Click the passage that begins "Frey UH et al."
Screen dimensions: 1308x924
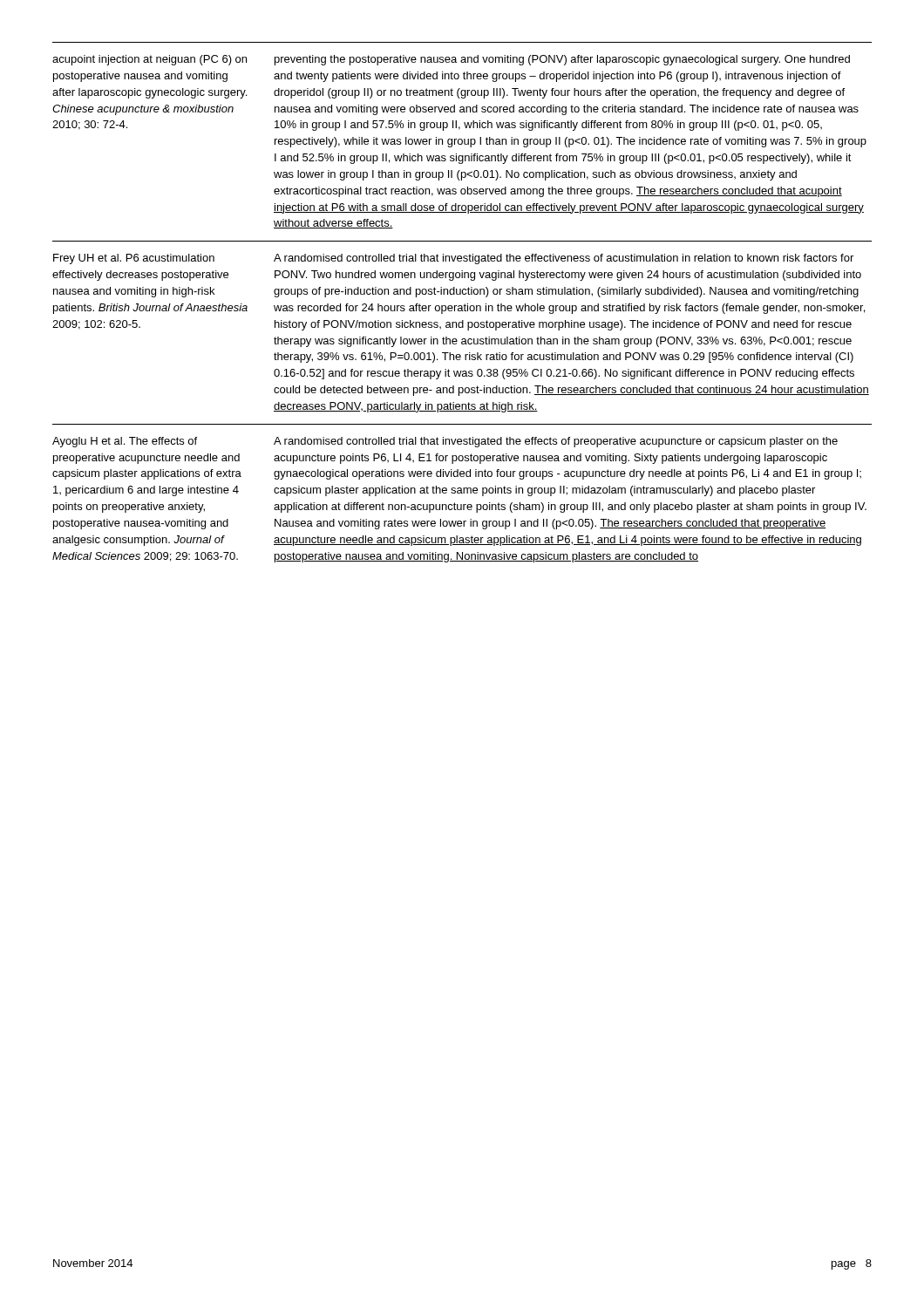coord(150,291)
